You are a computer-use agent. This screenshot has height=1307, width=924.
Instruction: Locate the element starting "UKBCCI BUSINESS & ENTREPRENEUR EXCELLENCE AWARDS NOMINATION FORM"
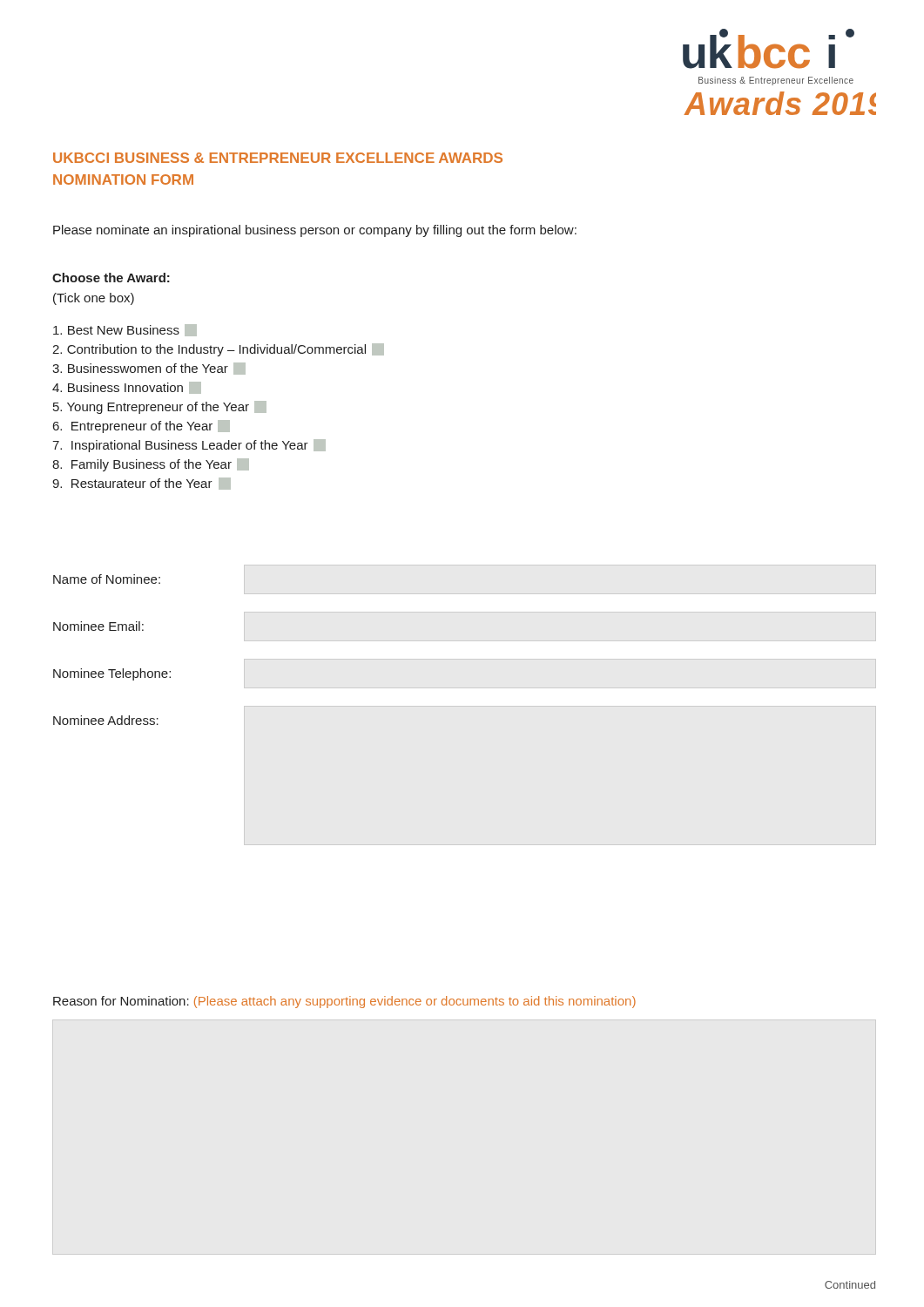(278, 169)
